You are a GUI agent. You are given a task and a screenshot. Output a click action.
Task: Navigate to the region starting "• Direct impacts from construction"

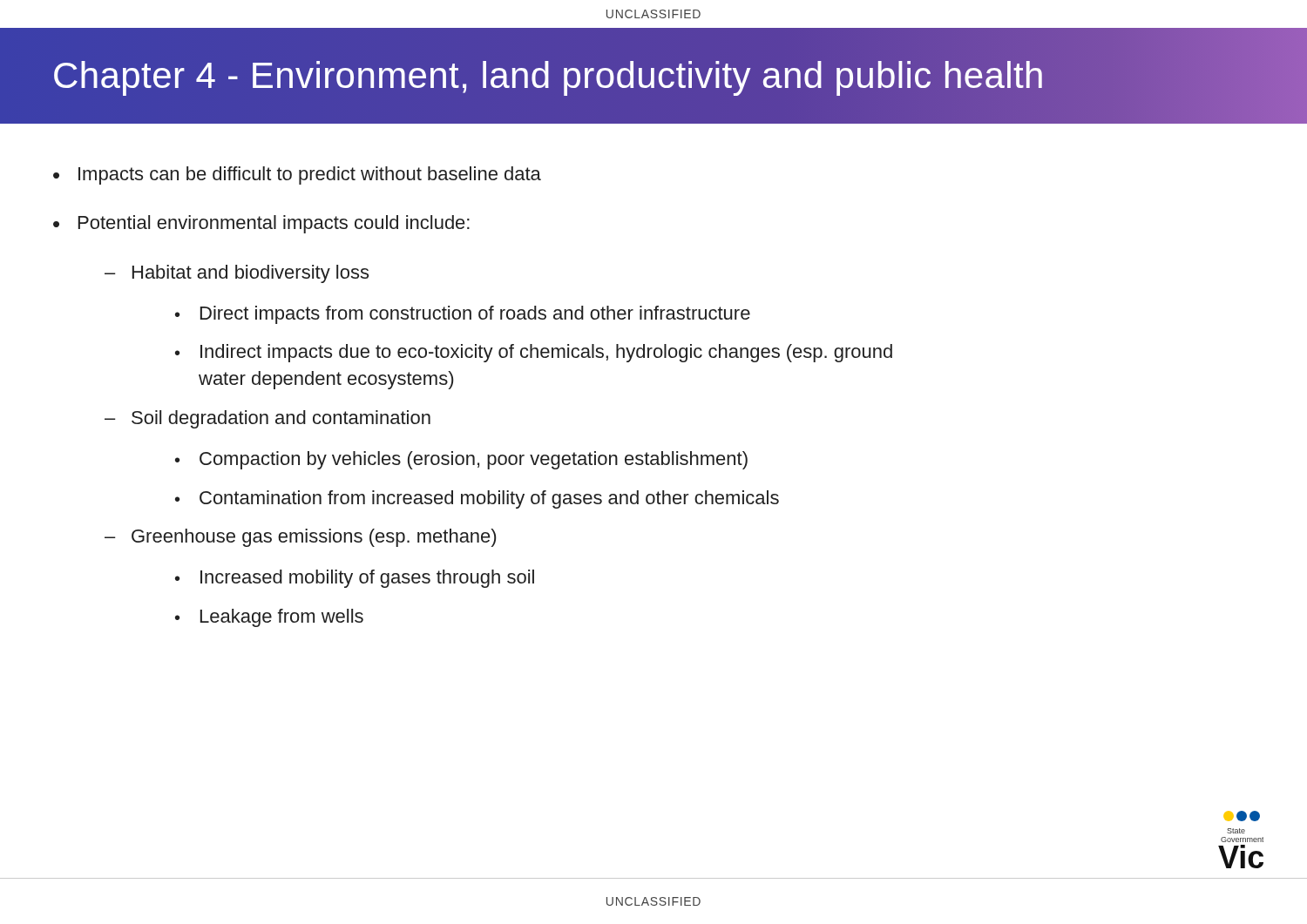click(462, 314)
